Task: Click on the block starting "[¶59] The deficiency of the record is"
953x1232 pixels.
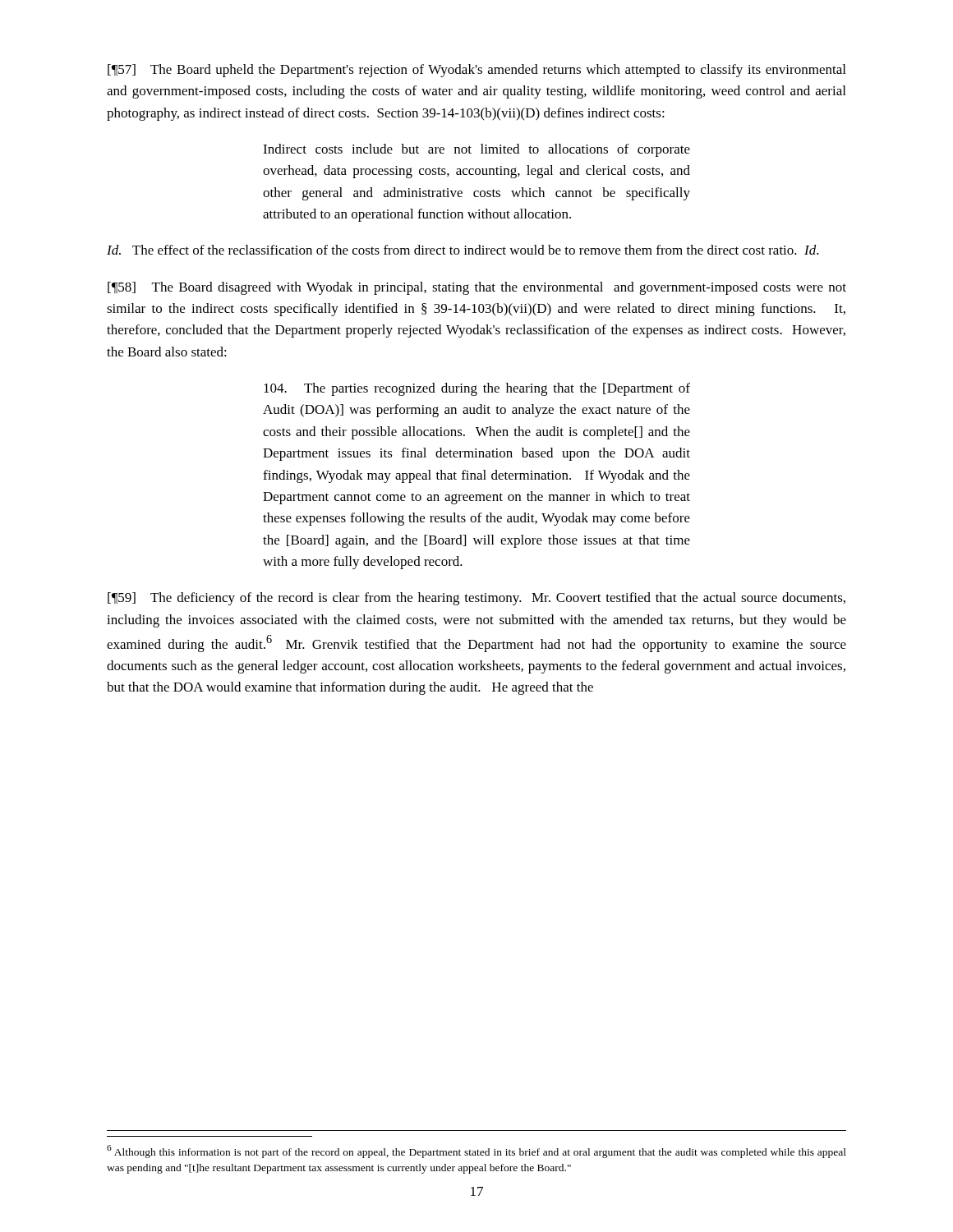Action: tap(476, 642)
